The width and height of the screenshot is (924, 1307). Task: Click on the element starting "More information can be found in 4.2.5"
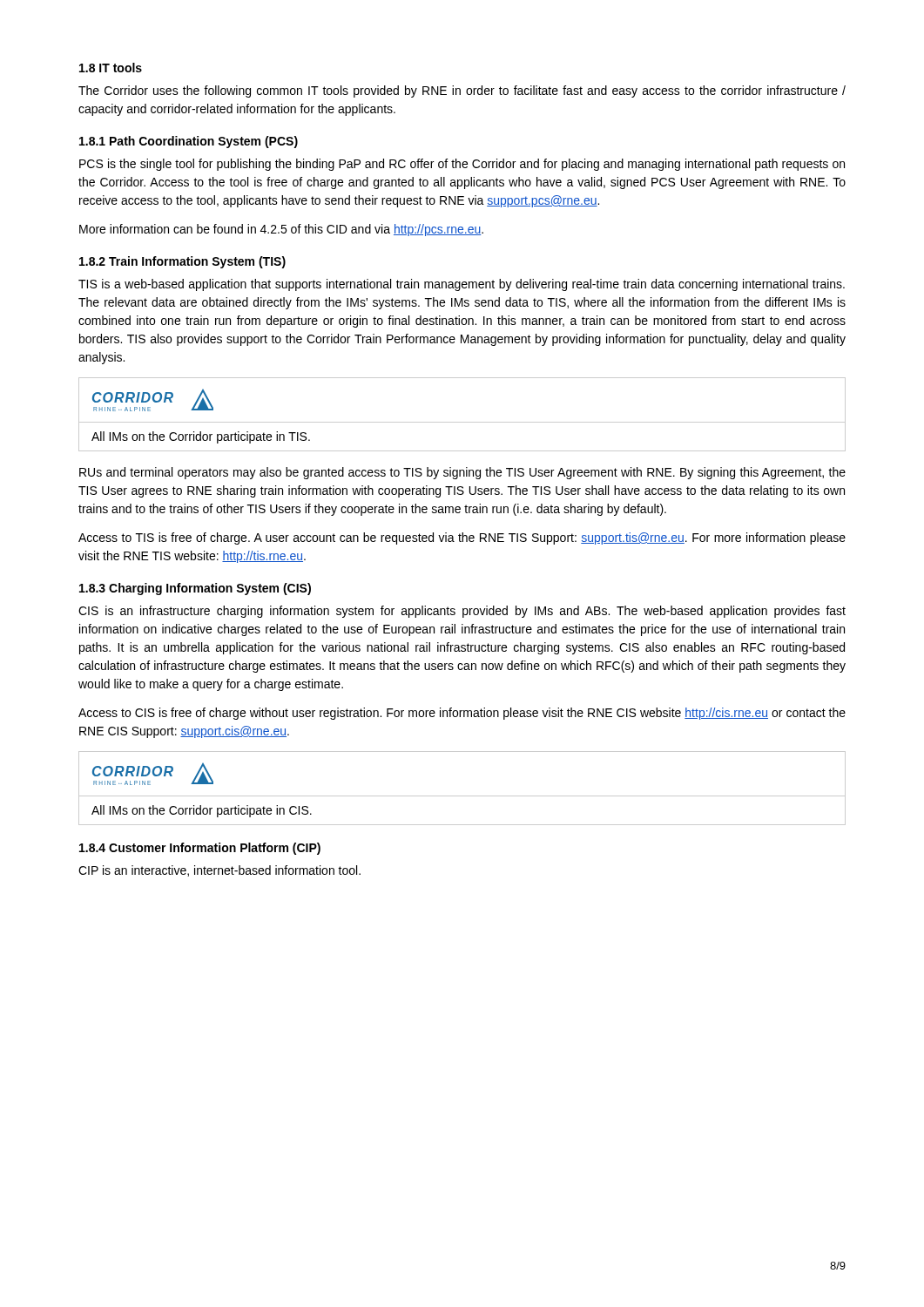pos(281,229)
